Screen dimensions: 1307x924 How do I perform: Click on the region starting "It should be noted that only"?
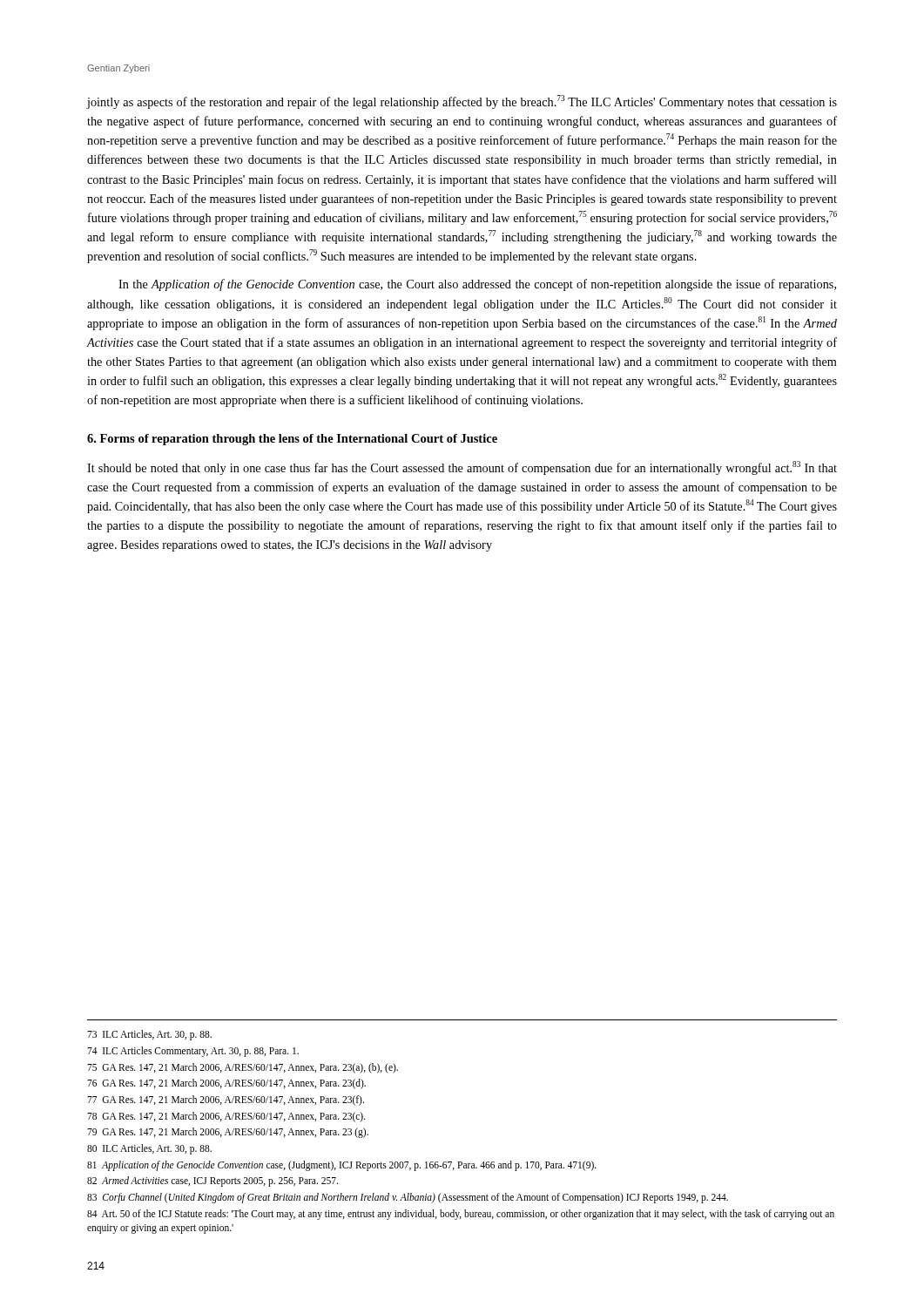462,506
